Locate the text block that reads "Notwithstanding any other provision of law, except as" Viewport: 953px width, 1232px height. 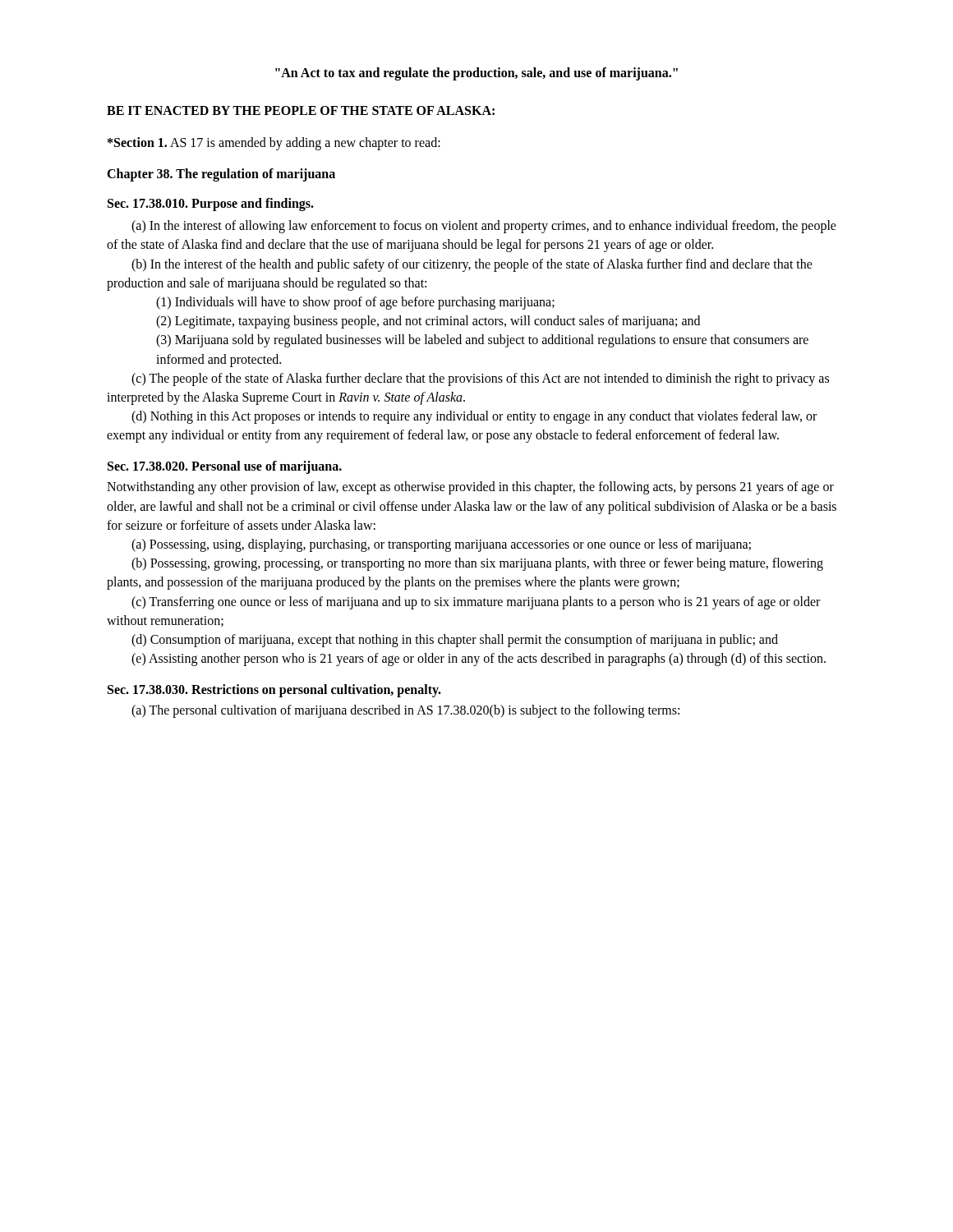[x=472, y=506]
